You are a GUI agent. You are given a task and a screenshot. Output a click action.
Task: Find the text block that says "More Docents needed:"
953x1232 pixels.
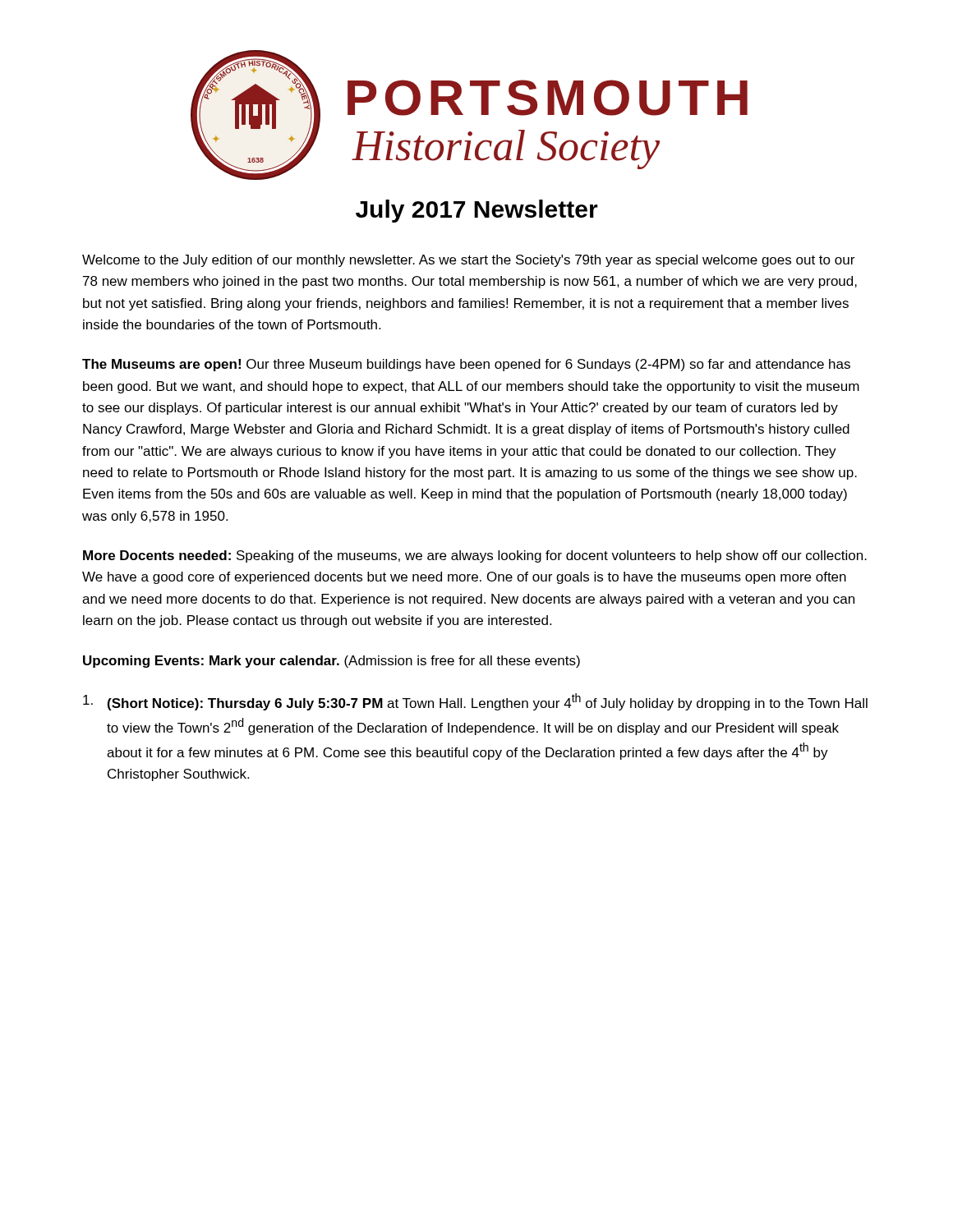coord(475,588)
